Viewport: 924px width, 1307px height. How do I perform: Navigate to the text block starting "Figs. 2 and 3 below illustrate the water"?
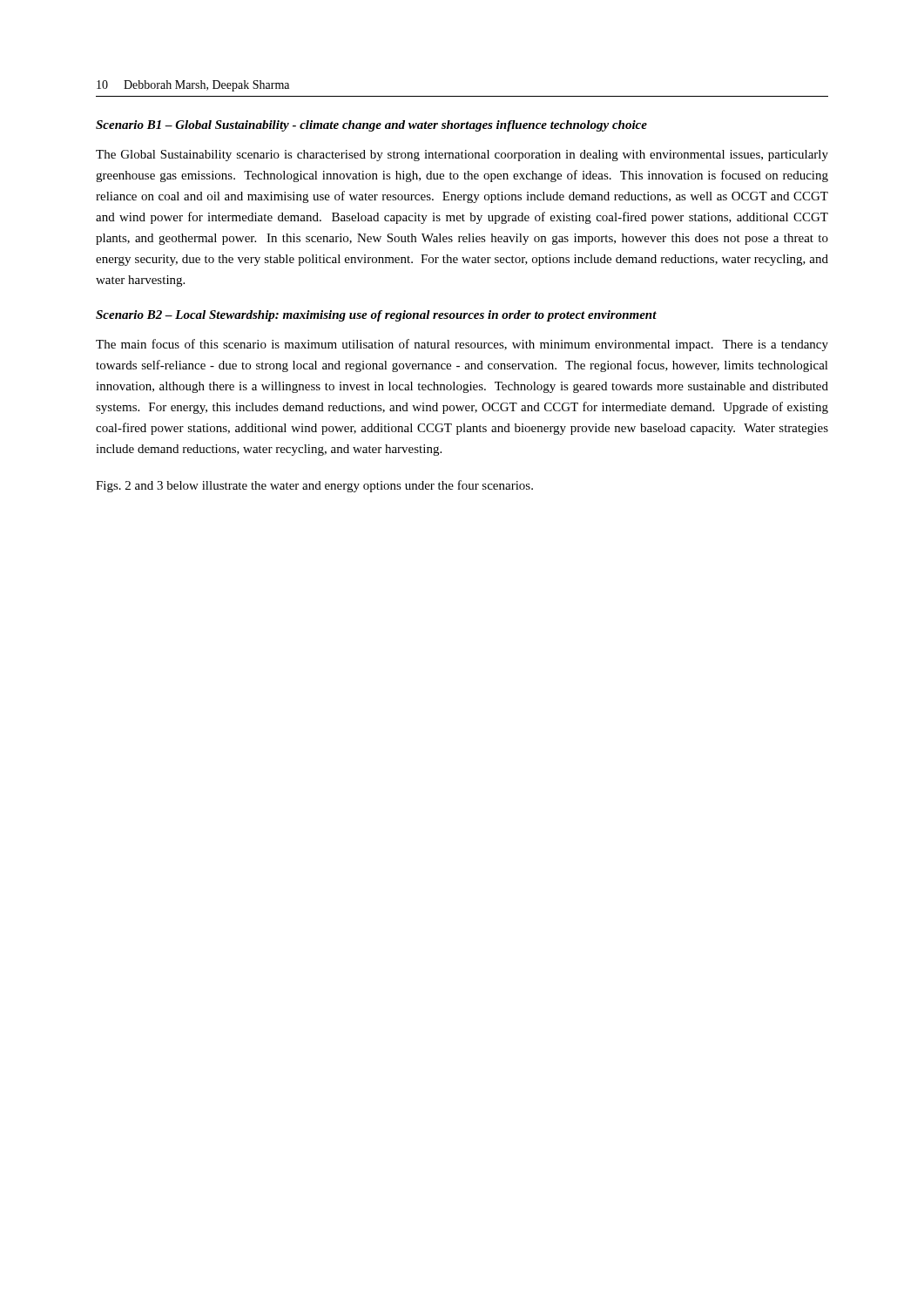click(462, 485)
